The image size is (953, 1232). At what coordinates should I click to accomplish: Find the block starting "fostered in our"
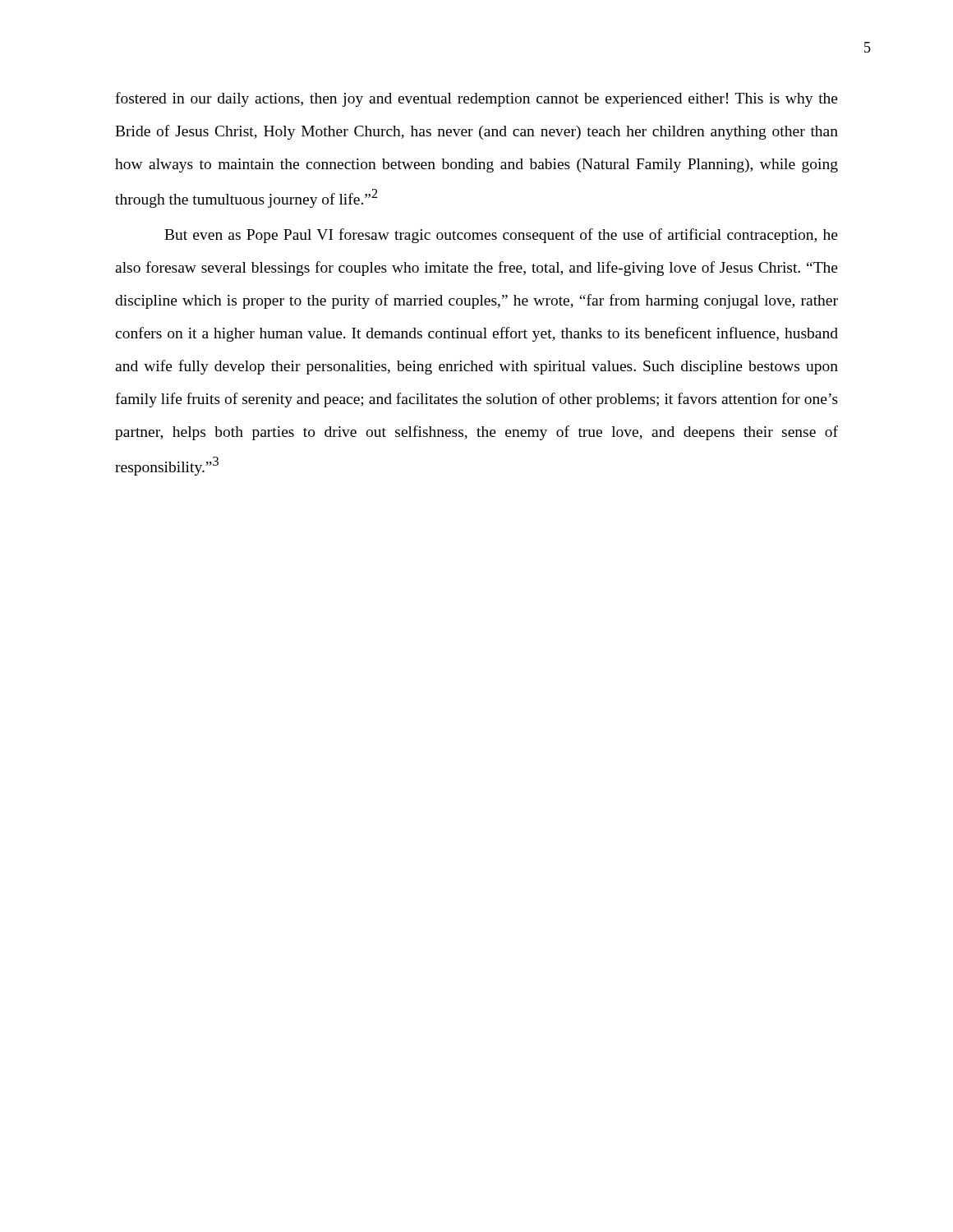[x=476, y=283]
